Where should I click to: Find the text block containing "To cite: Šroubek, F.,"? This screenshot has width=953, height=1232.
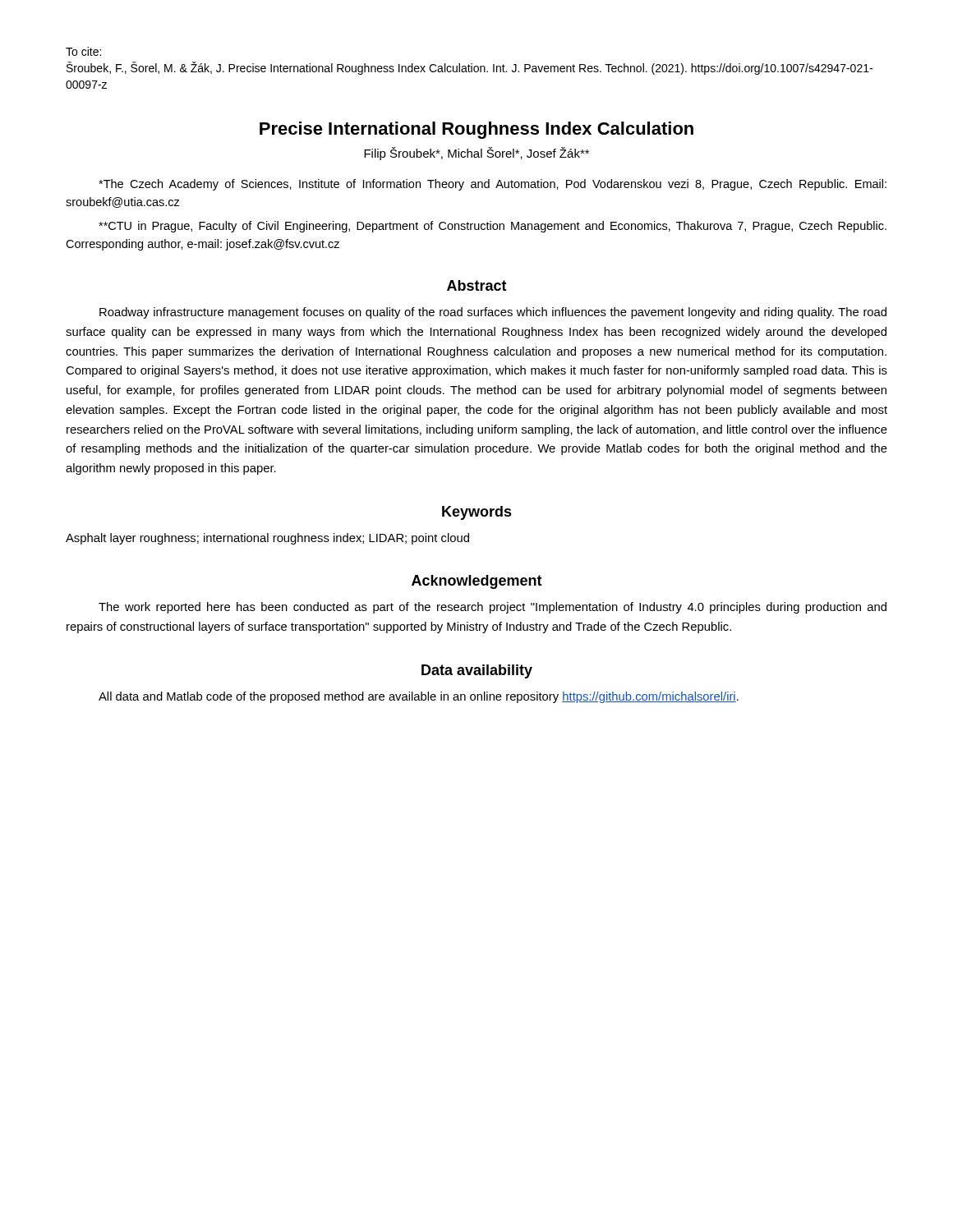click(x=476, y=69)
